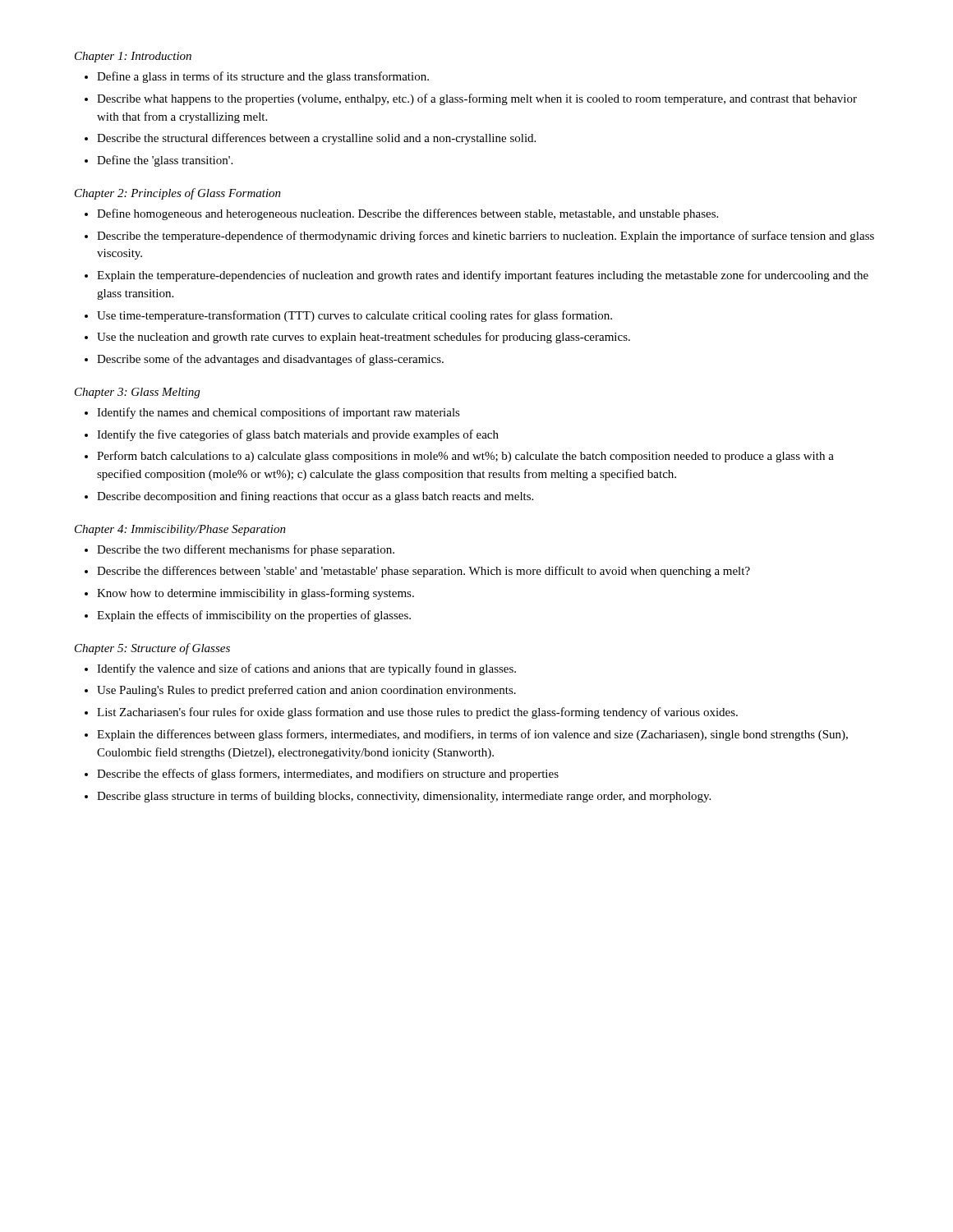The image size is (953, 1232).
Task: Select the region starting "Describe some of the advantages"
Action: click(271, 359)
